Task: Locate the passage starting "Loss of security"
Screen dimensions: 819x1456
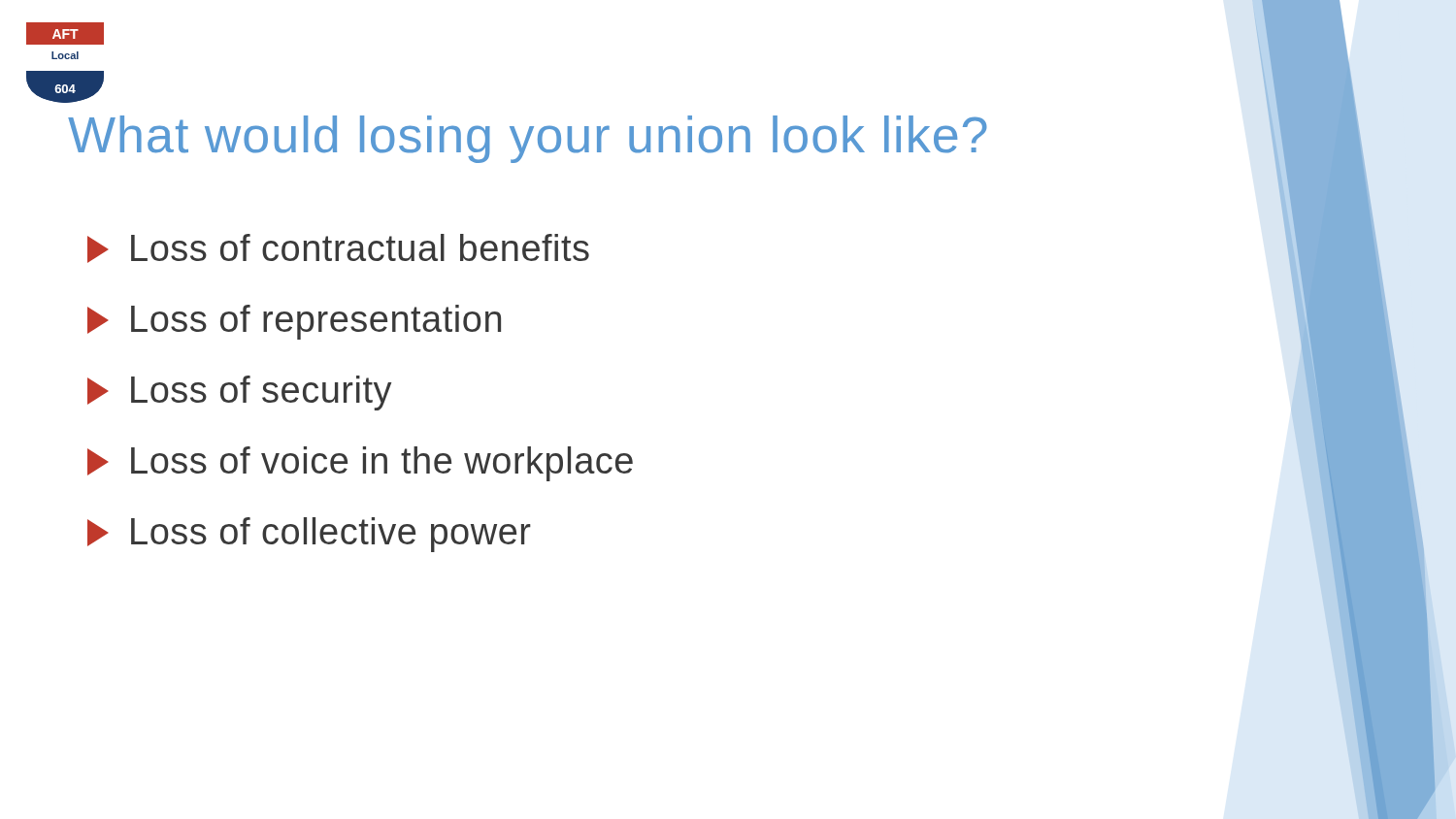Action: (x=240, y=391)
